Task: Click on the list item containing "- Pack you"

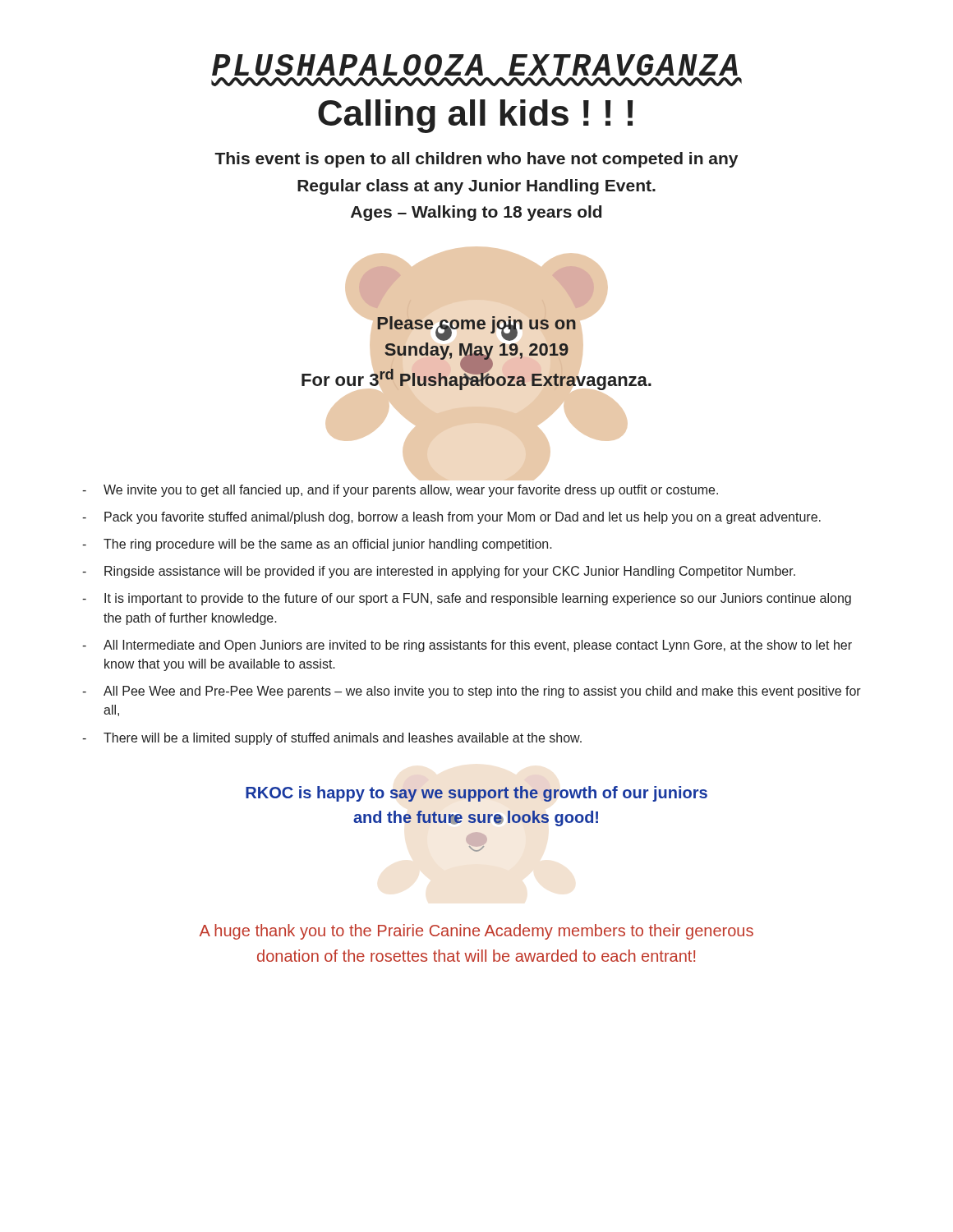Action: click(452, 517)
